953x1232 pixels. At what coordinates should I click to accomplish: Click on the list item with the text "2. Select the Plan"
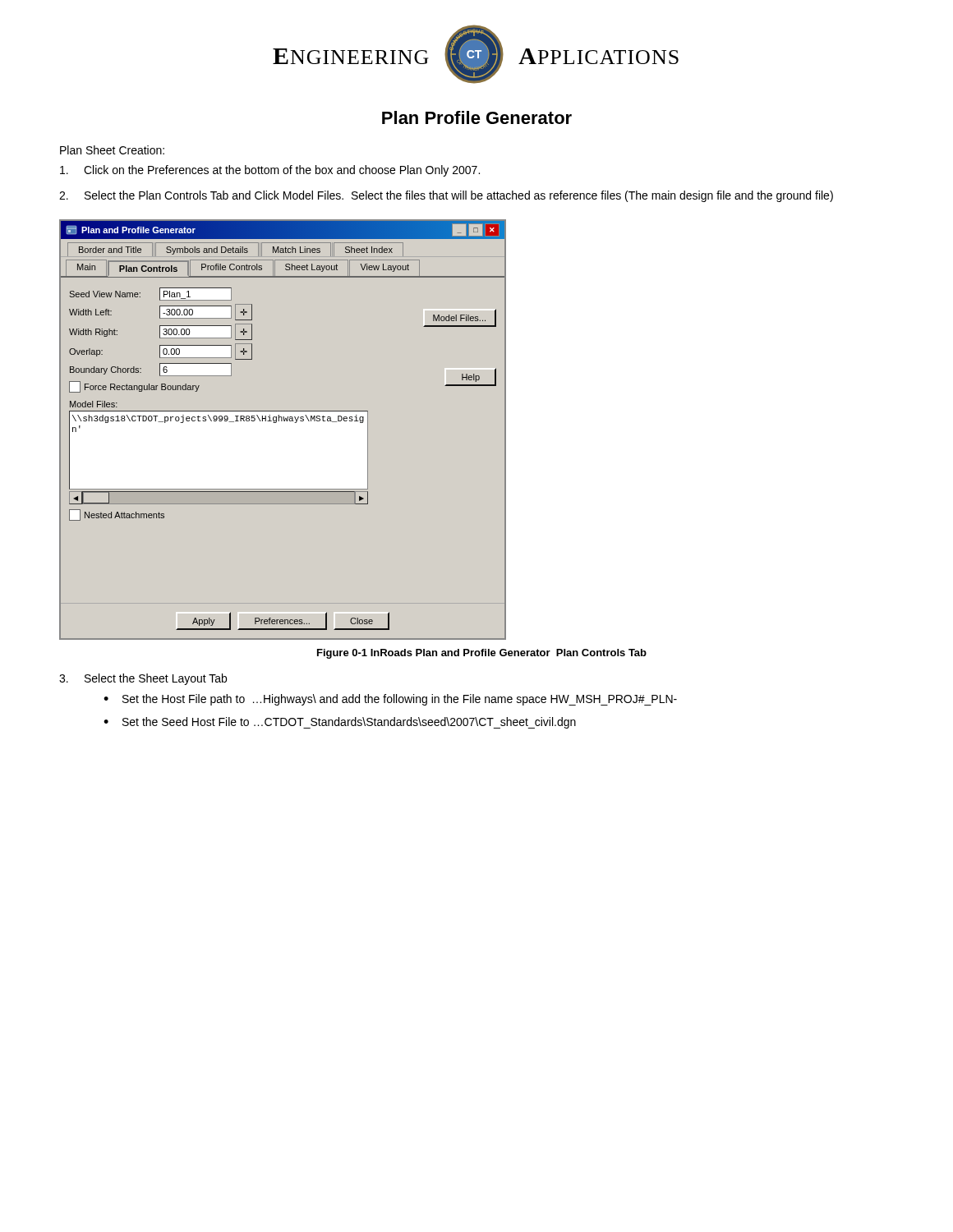point(481,196)
